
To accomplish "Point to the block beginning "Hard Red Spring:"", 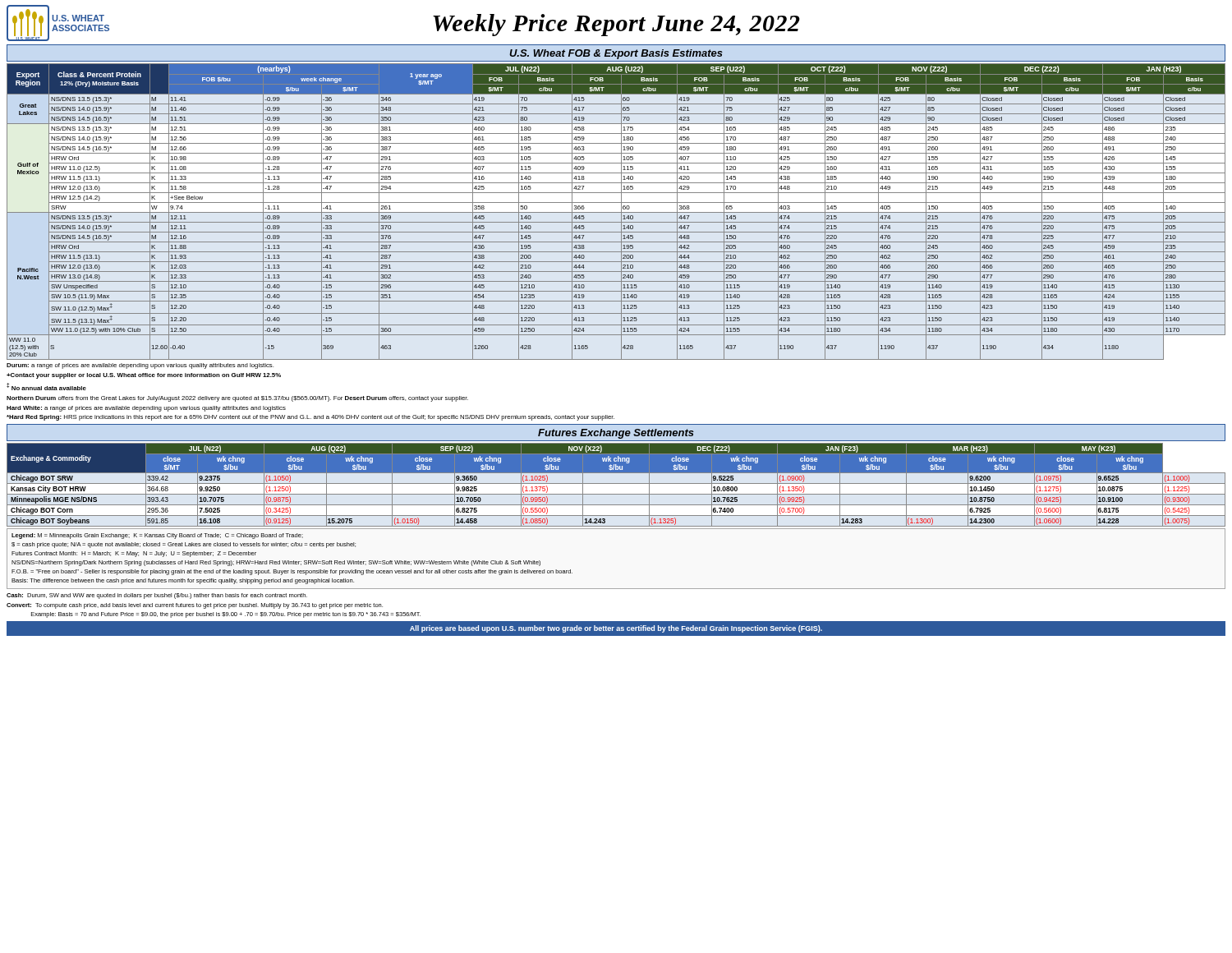I will pyautogui.click(x=311, y=417).
